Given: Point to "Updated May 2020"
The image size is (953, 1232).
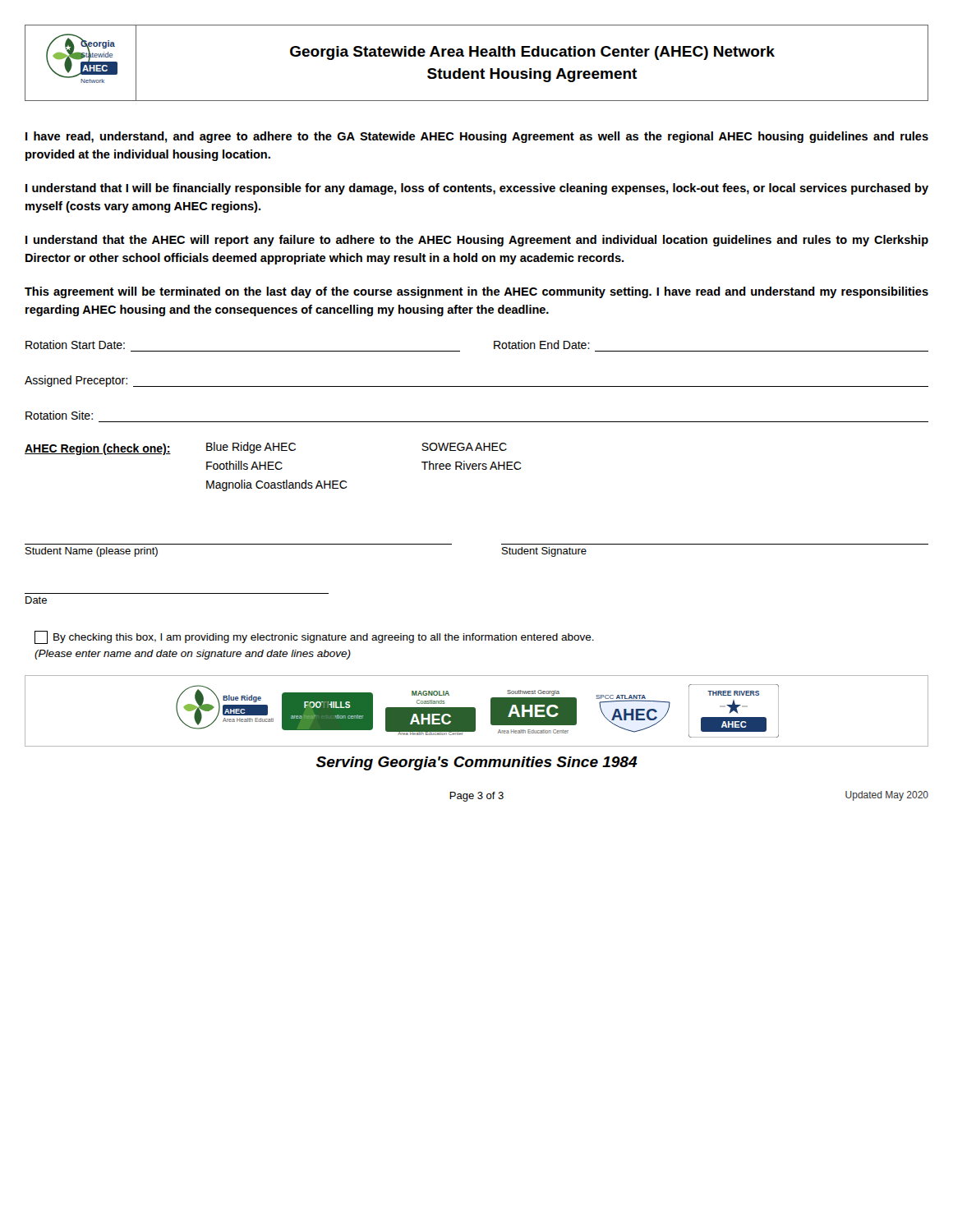Looking at the screenshot, I should [887, 795].
